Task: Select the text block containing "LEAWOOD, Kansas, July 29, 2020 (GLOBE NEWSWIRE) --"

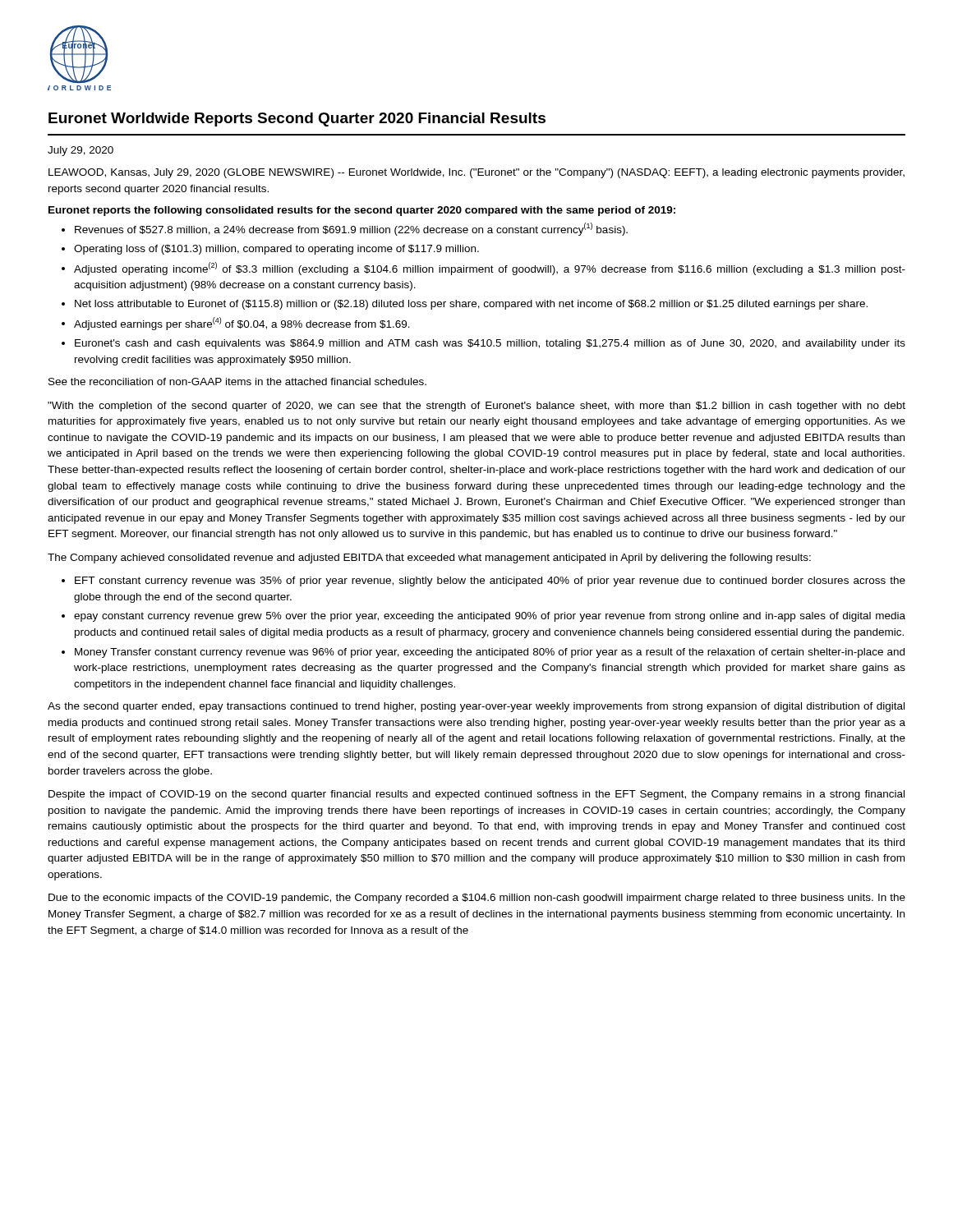Action: (x=476, y=180)
